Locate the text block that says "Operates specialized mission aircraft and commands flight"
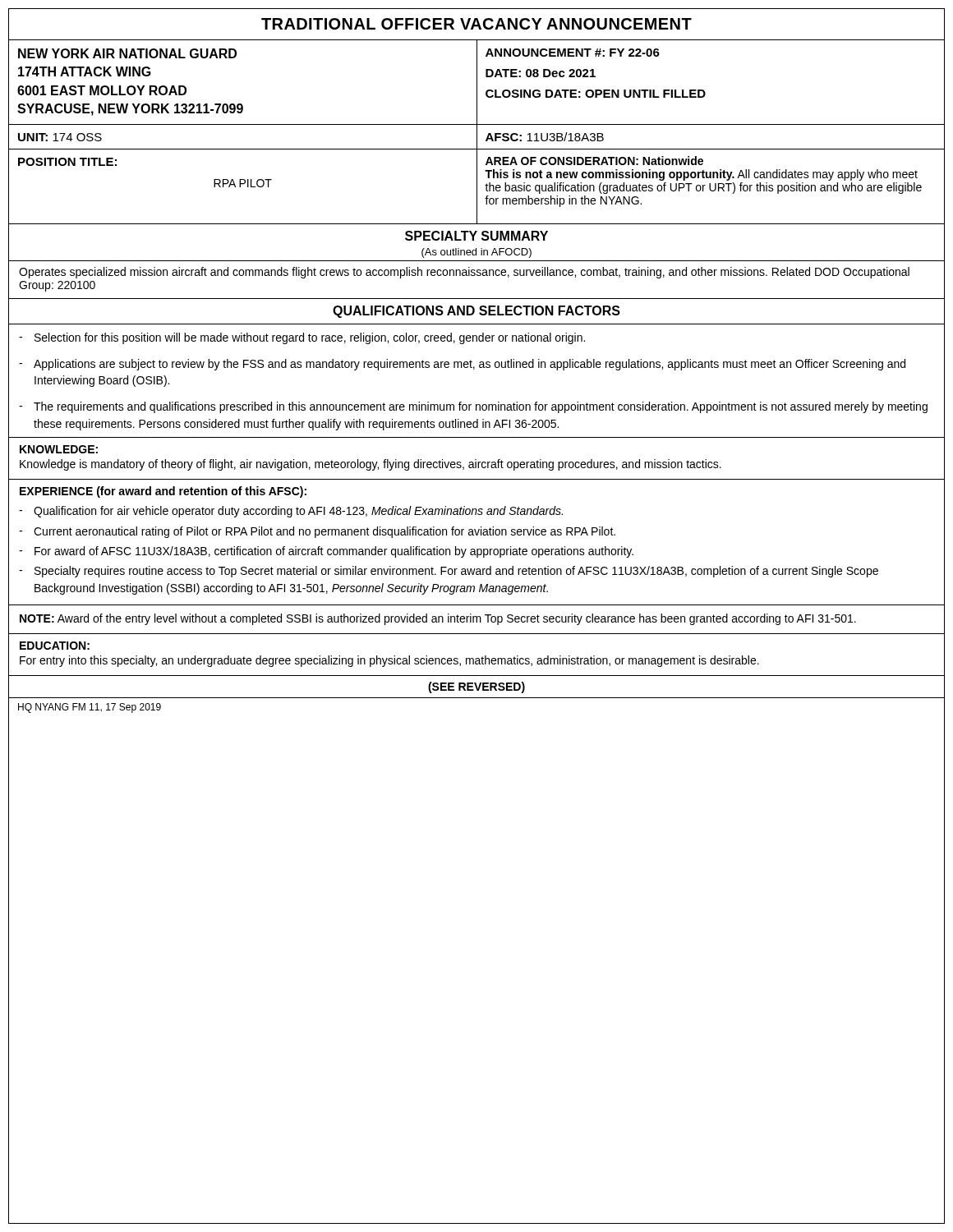This screenshot has height=1232, width=953. click(x=464, y=278)
